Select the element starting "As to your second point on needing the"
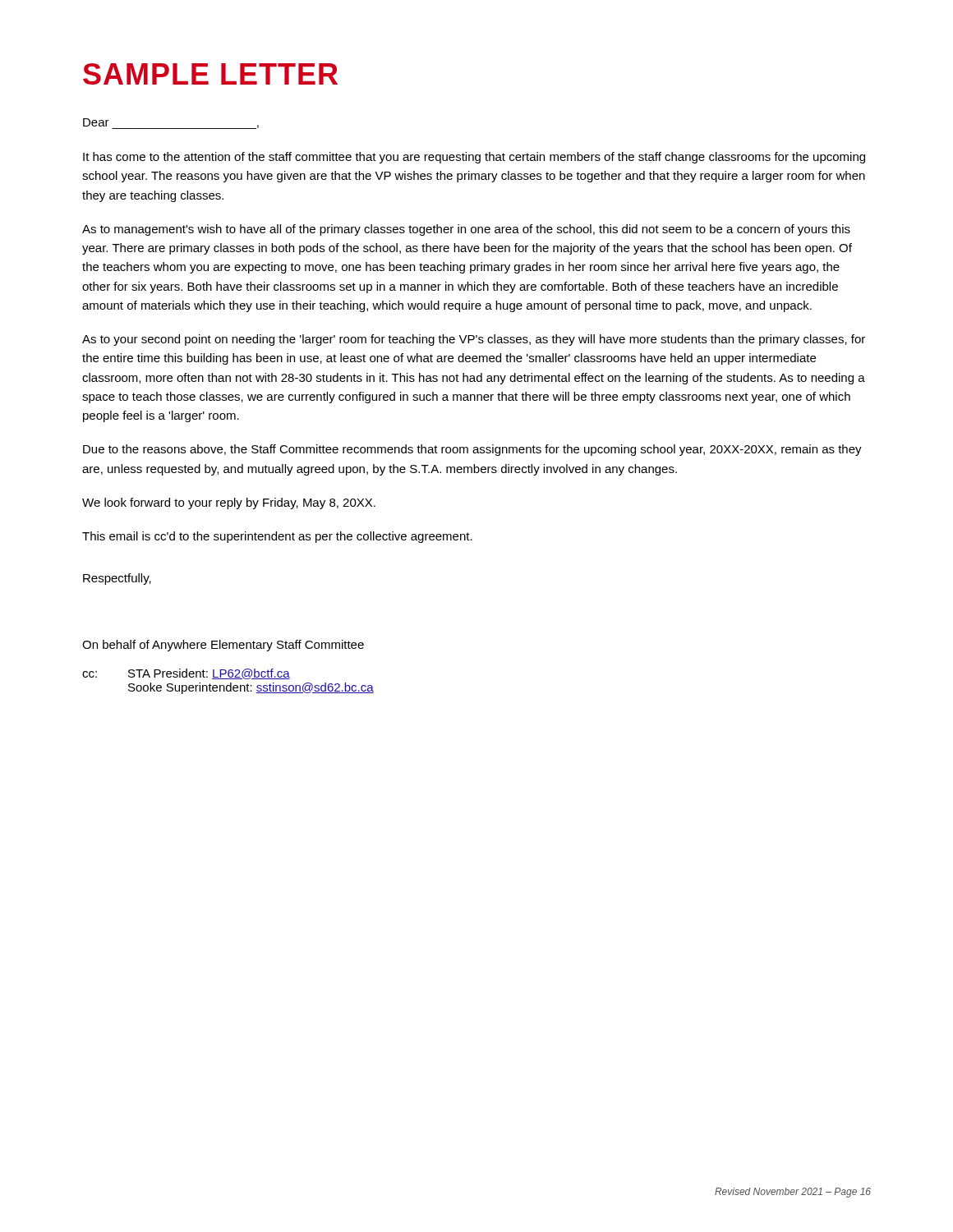 474,377
